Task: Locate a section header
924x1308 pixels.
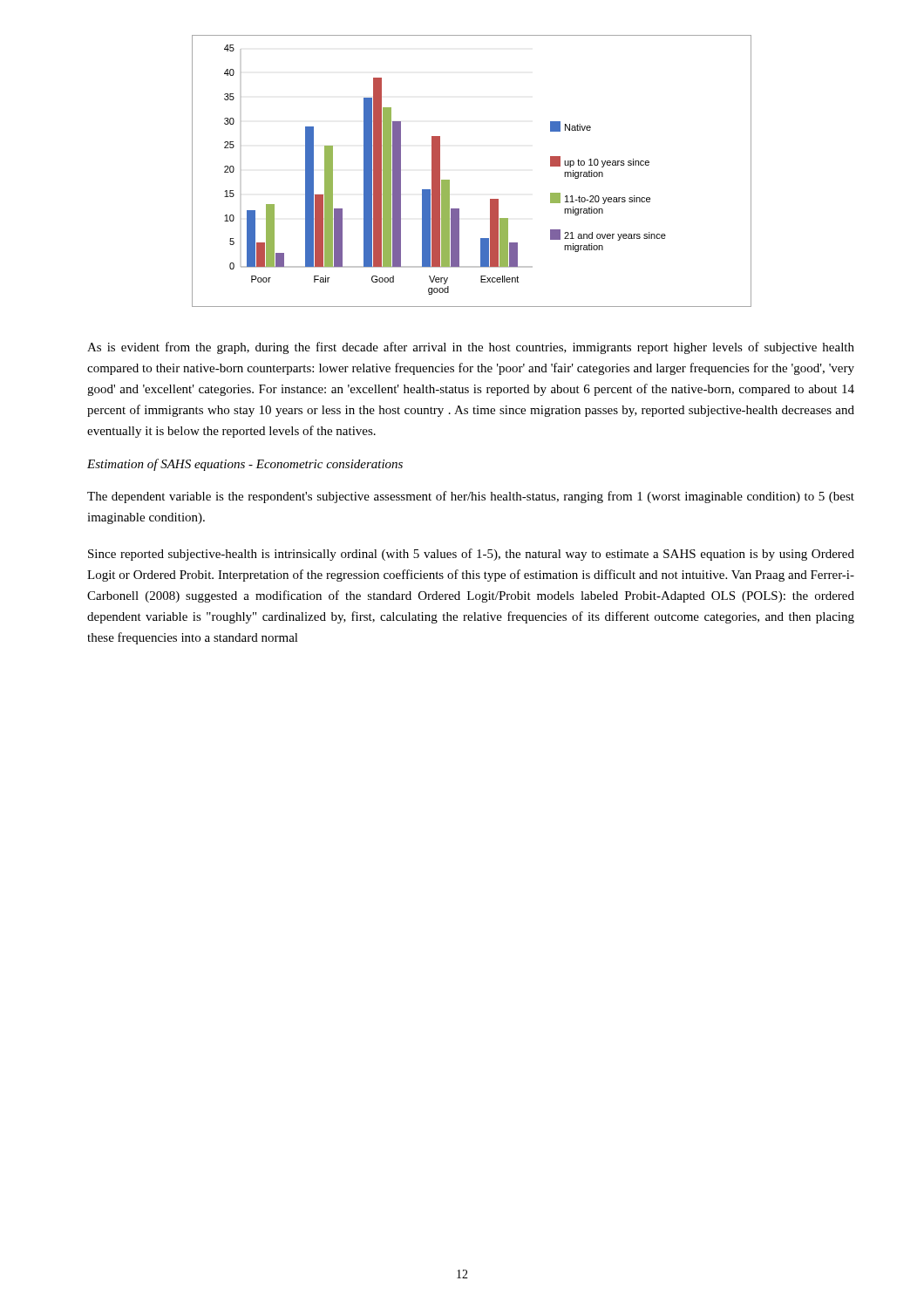Action: [x=245, y=464]
